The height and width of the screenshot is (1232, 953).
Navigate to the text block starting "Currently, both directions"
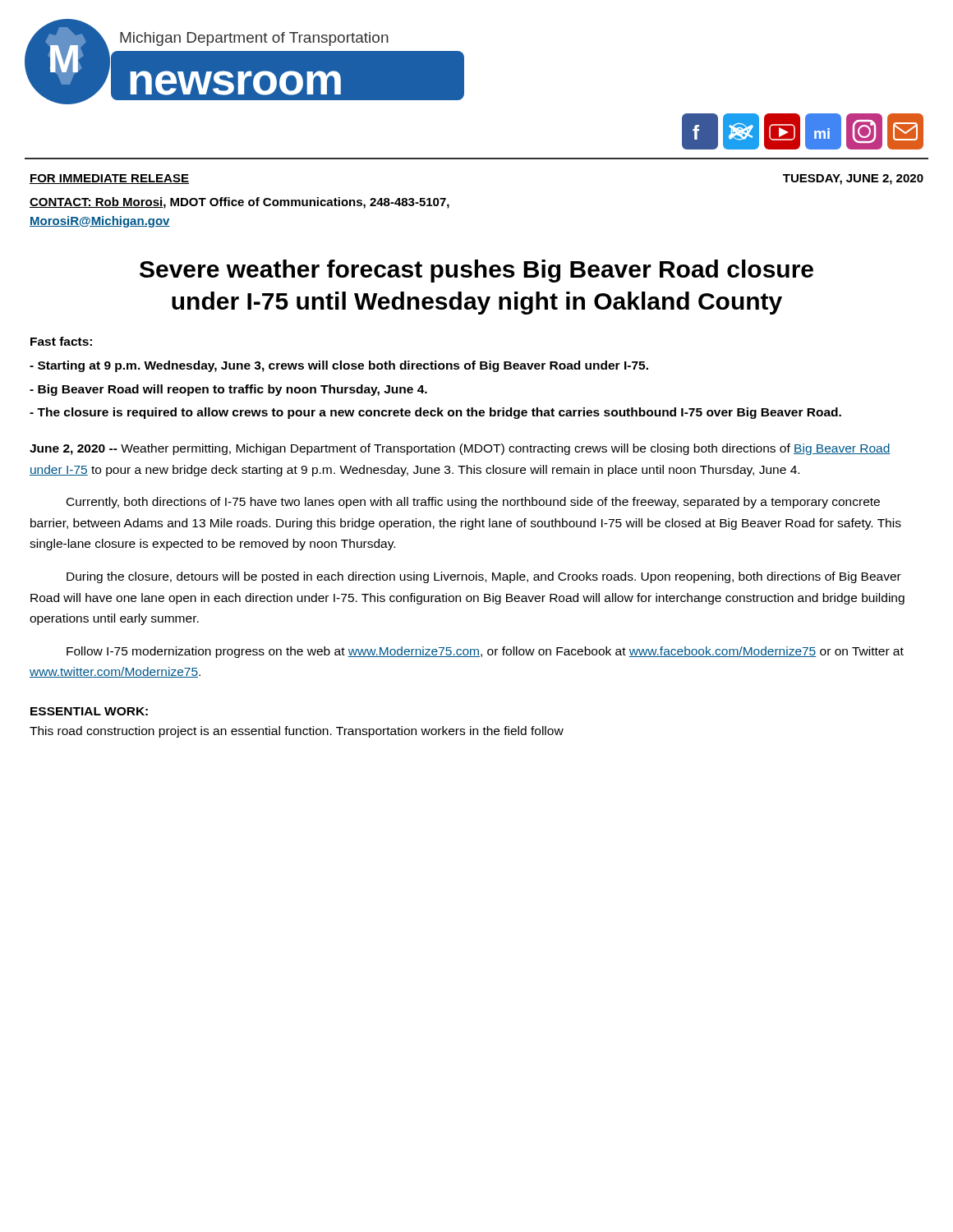pos(465,523)
